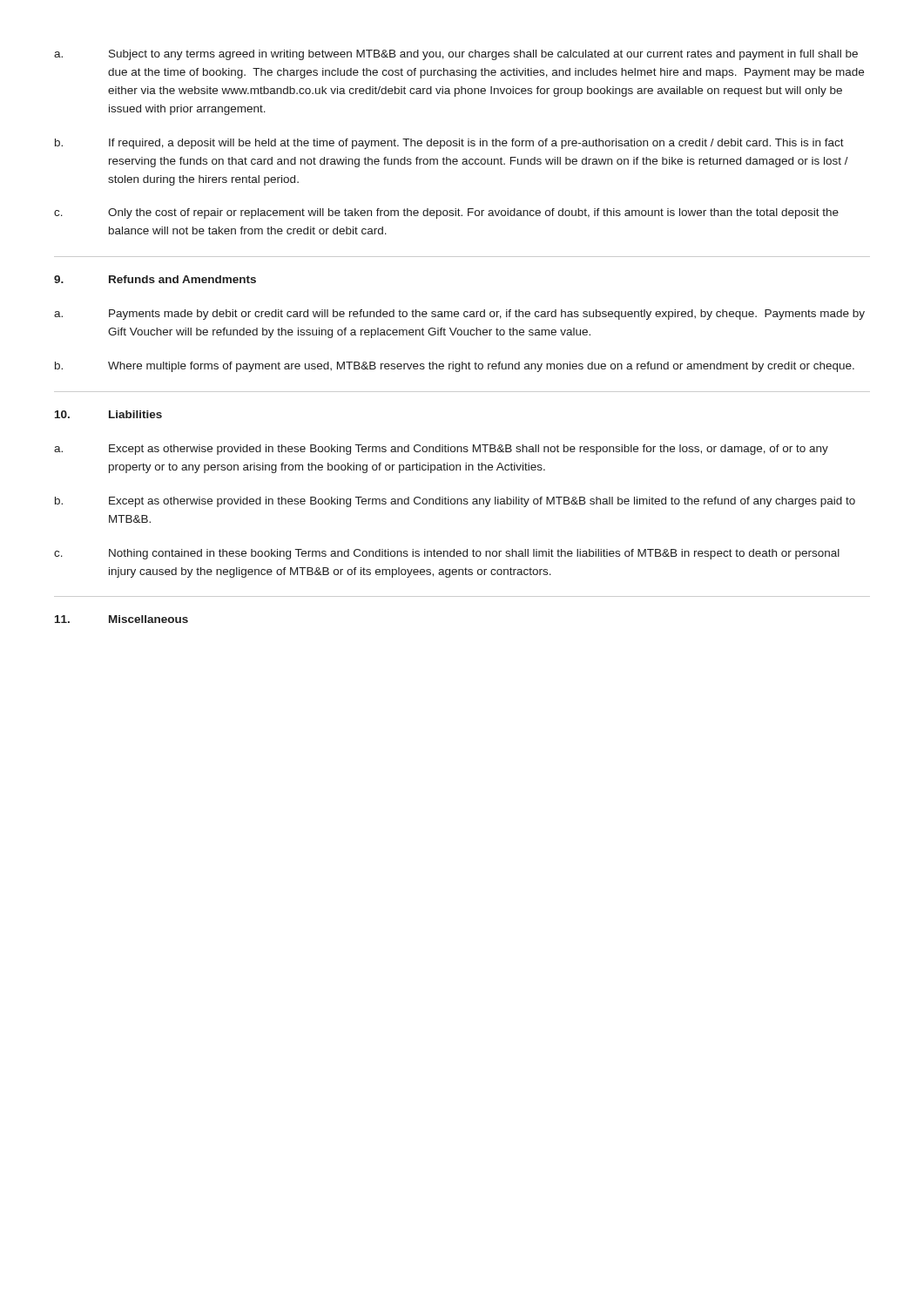Select the block starting "b. Except as otherwise provided in"

pos(462,510)
